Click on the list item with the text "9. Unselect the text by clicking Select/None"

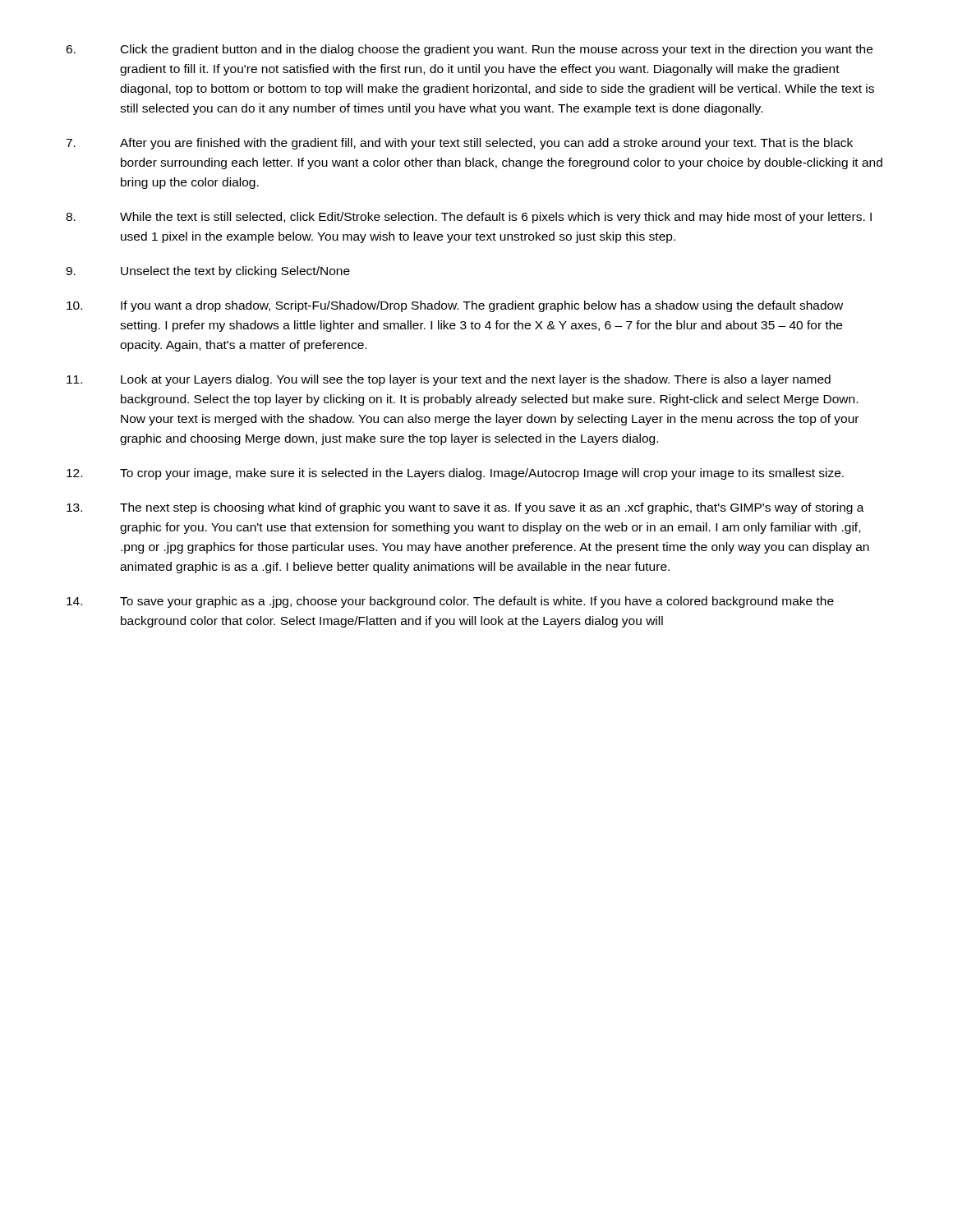pyautogui.click(x=208, y=272)
